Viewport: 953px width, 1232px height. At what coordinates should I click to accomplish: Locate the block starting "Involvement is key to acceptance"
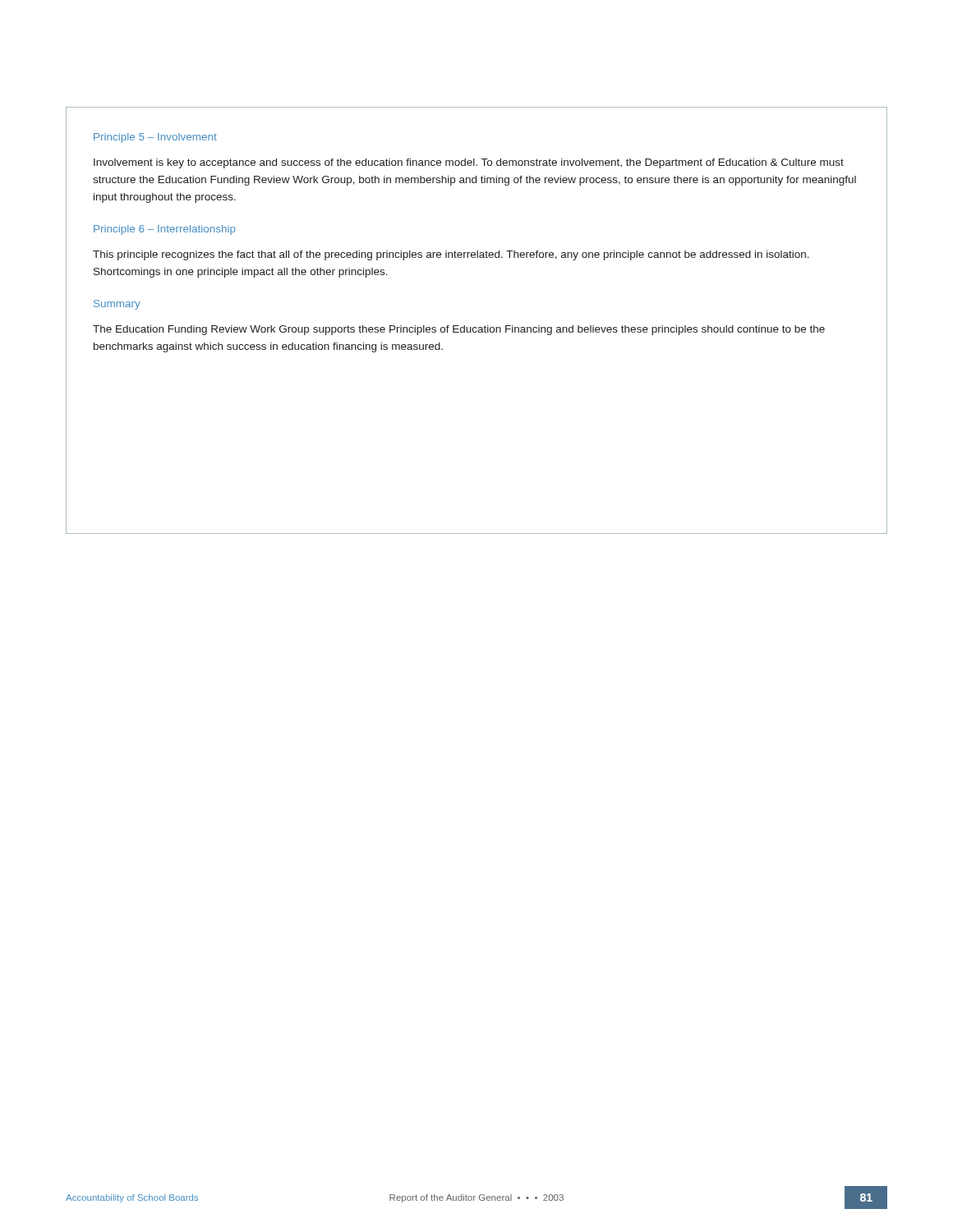coord(475,179)
